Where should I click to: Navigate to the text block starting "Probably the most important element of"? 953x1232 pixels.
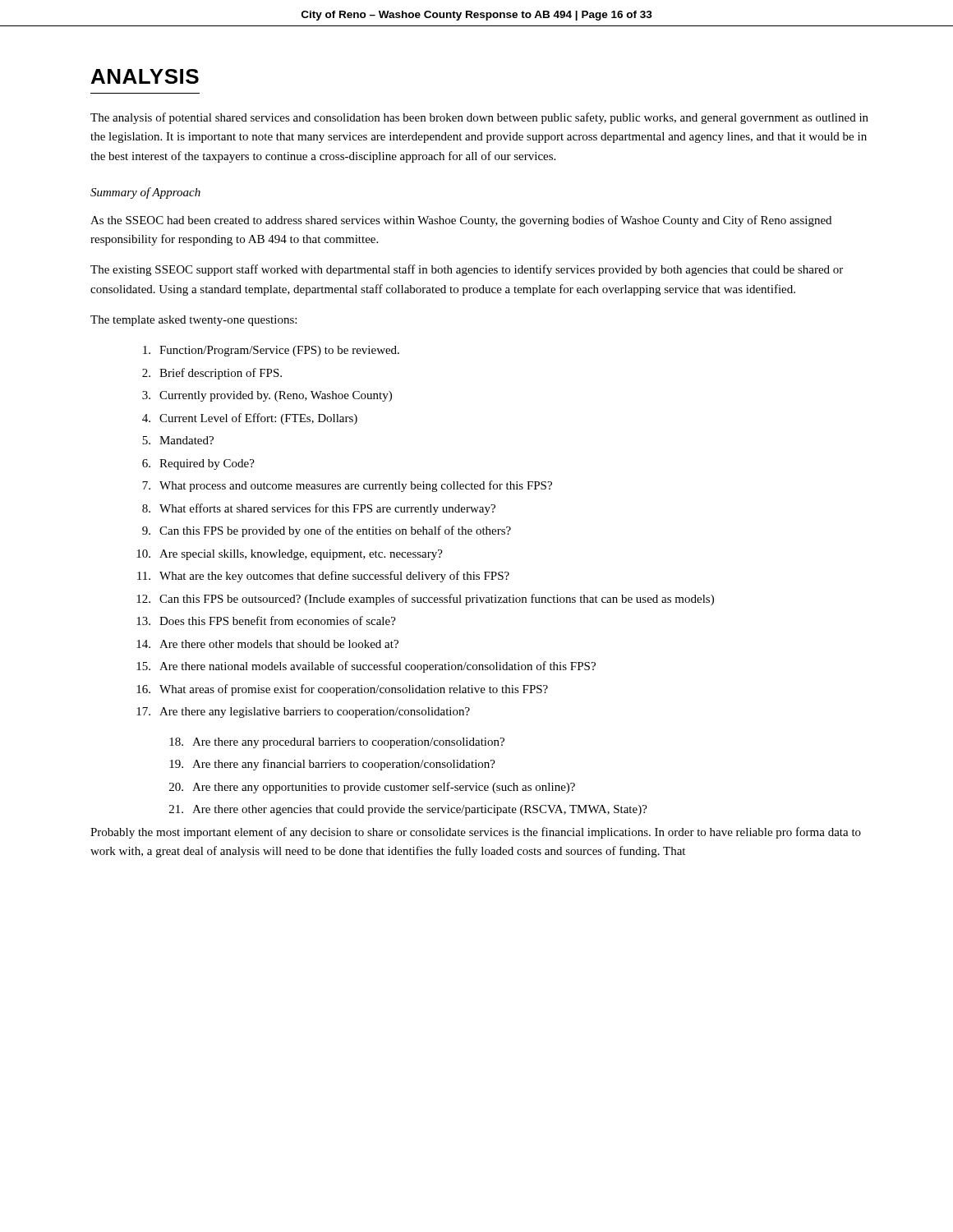tap(481, 842)
